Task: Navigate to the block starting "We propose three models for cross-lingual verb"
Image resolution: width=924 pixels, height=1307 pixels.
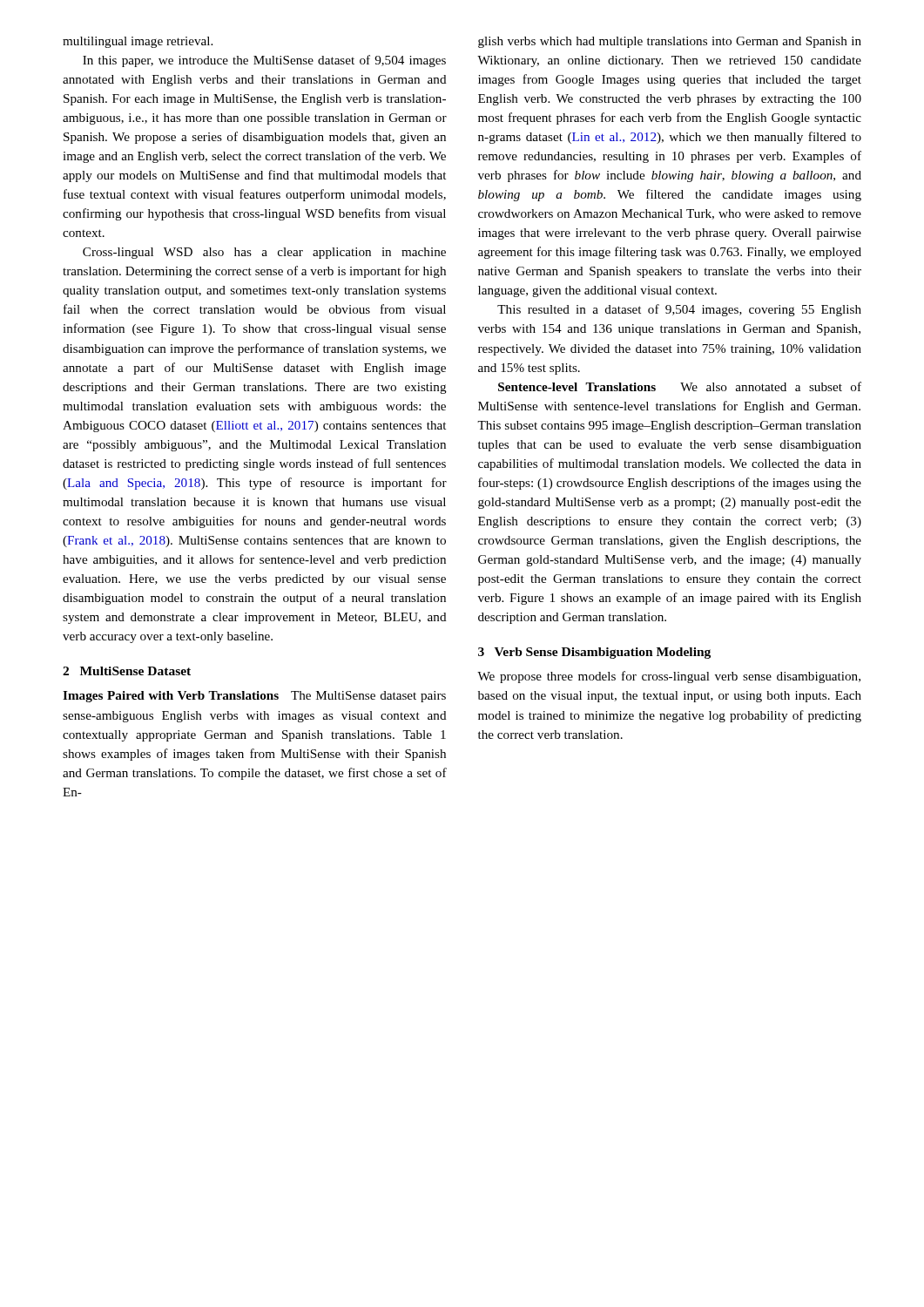Action: pyautogui.click(x=669, y=705)
